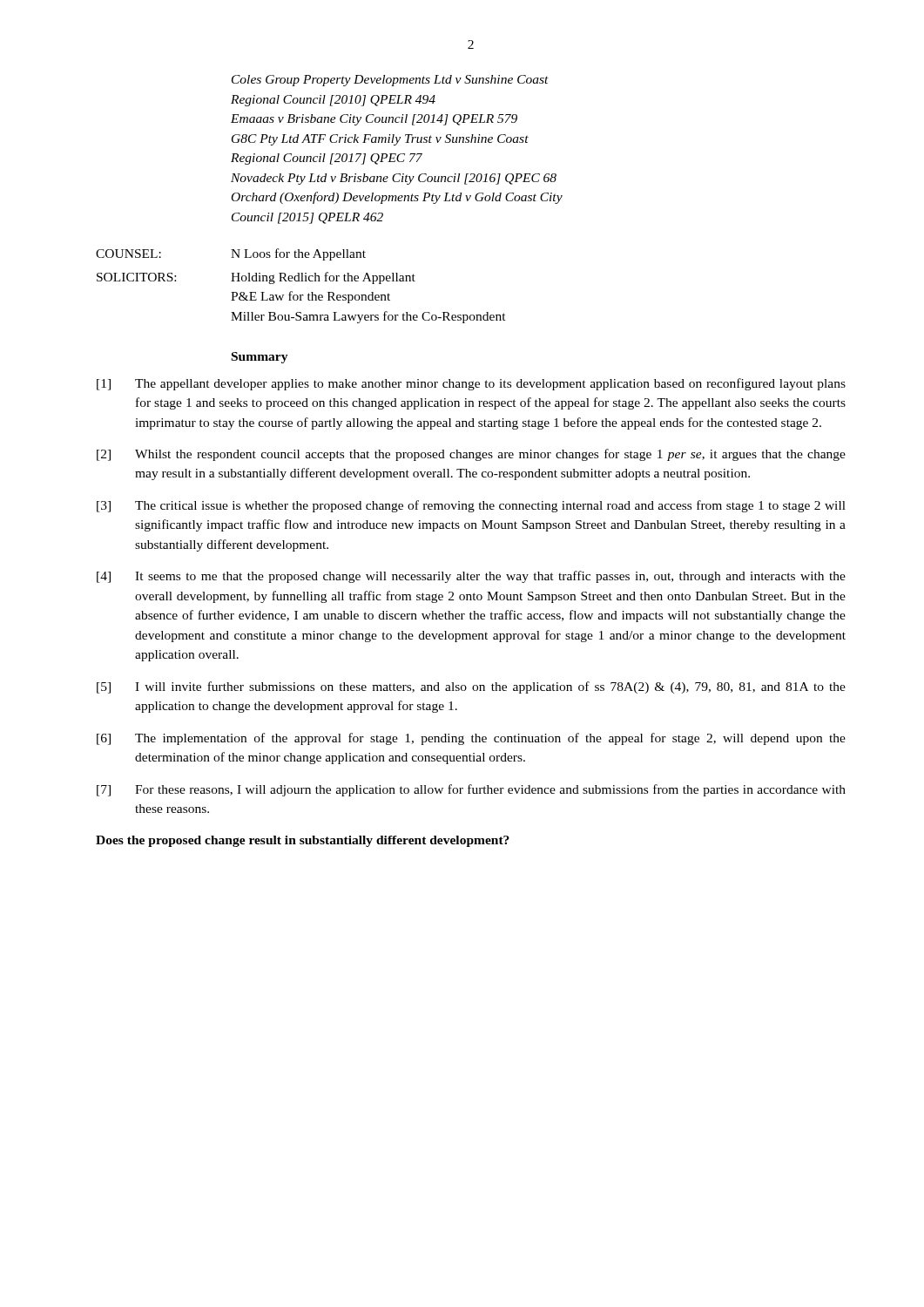
Task: Select the list item containing "[4] It seems to me"
Action: (471, 616)
